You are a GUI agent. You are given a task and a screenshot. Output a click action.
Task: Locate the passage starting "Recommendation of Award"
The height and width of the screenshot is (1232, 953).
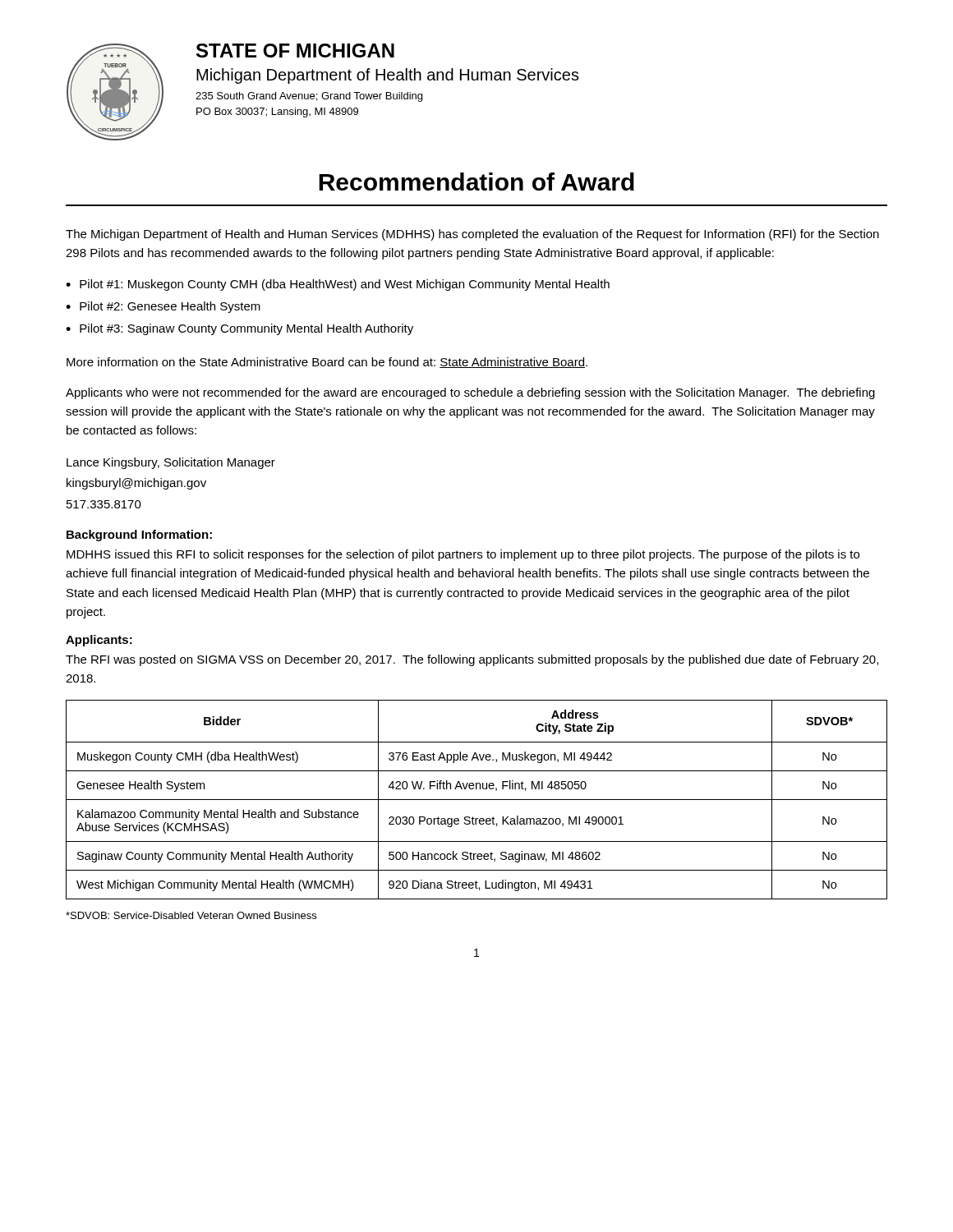[x=476, y=182]
